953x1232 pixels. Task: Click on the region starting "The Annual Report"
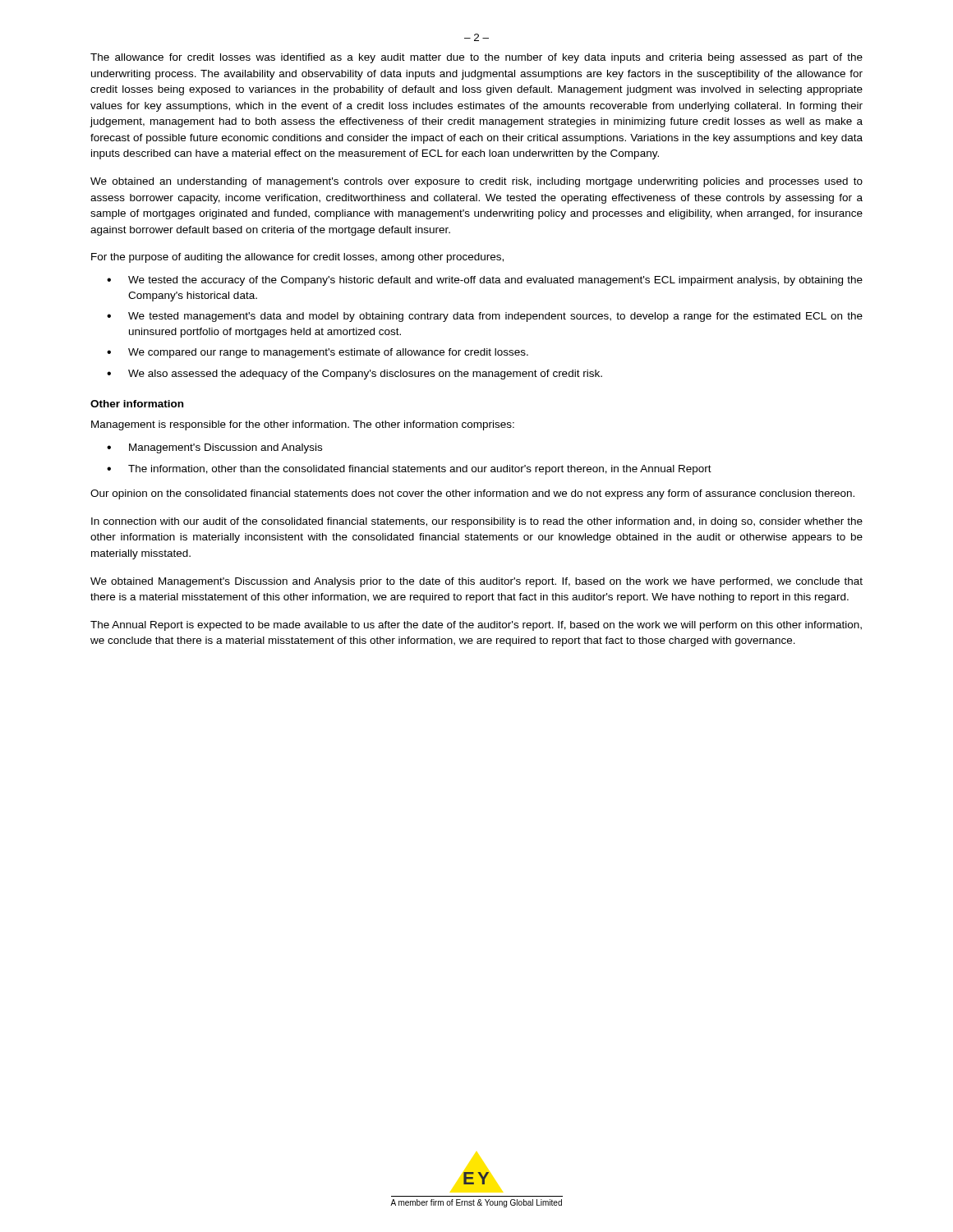click(x=476, y=632)
